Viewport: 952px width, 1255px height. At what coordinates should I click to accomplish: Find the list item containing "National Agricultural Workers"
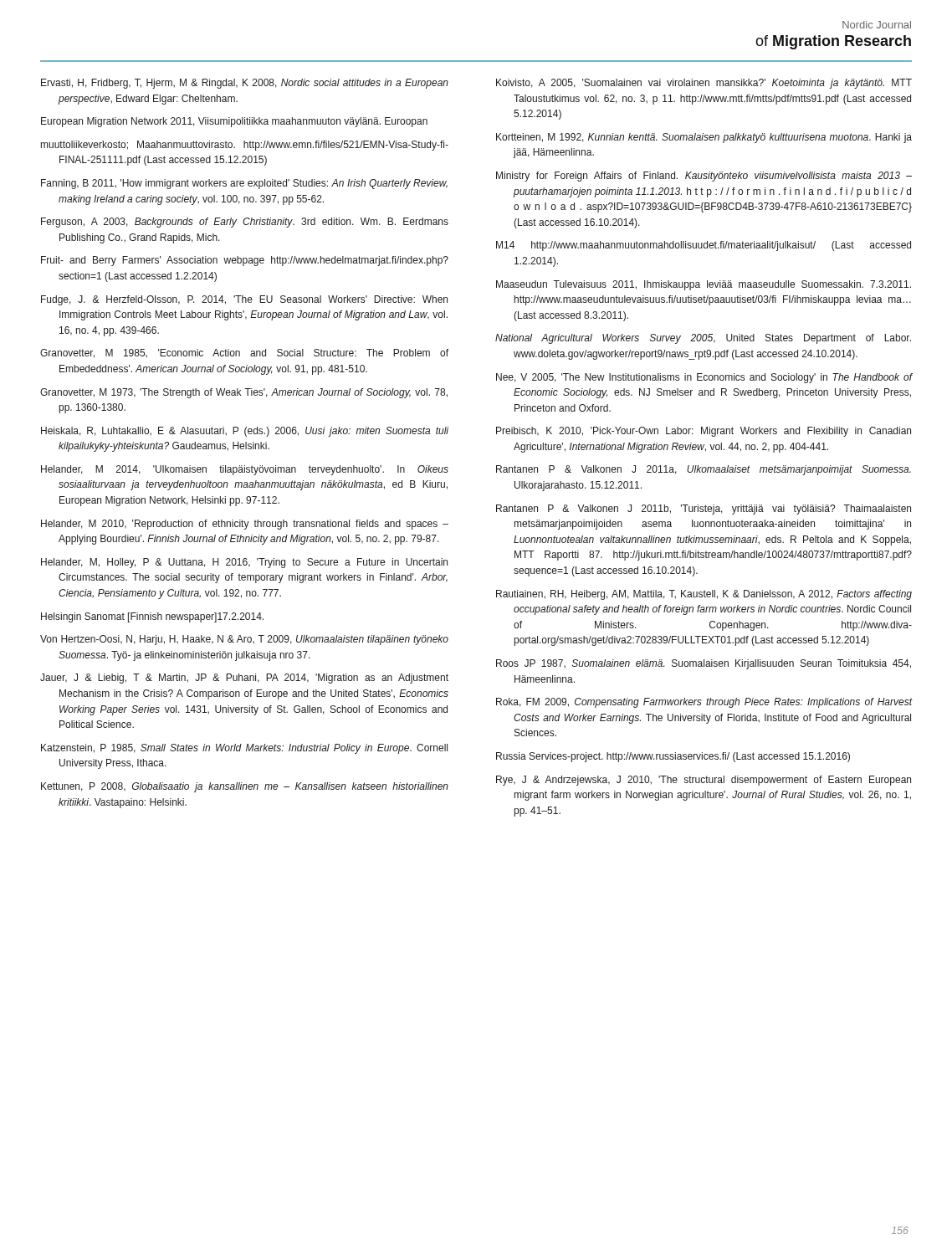coord(704,346)
